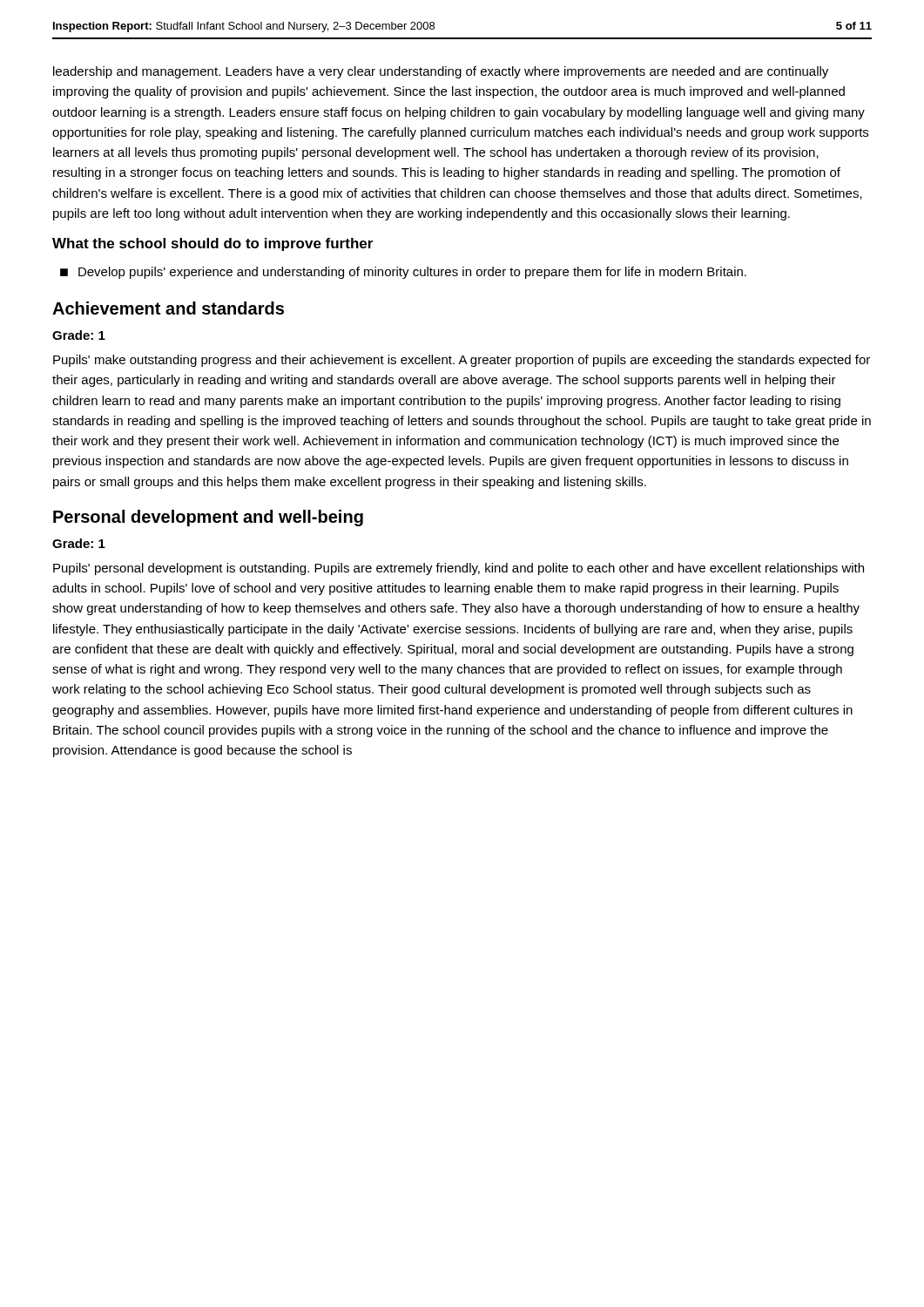Find the block on this page that starts "Pupils' make outstanding progress and their"
This screenshot has height=1307, width=924.
tap(462, 420)
